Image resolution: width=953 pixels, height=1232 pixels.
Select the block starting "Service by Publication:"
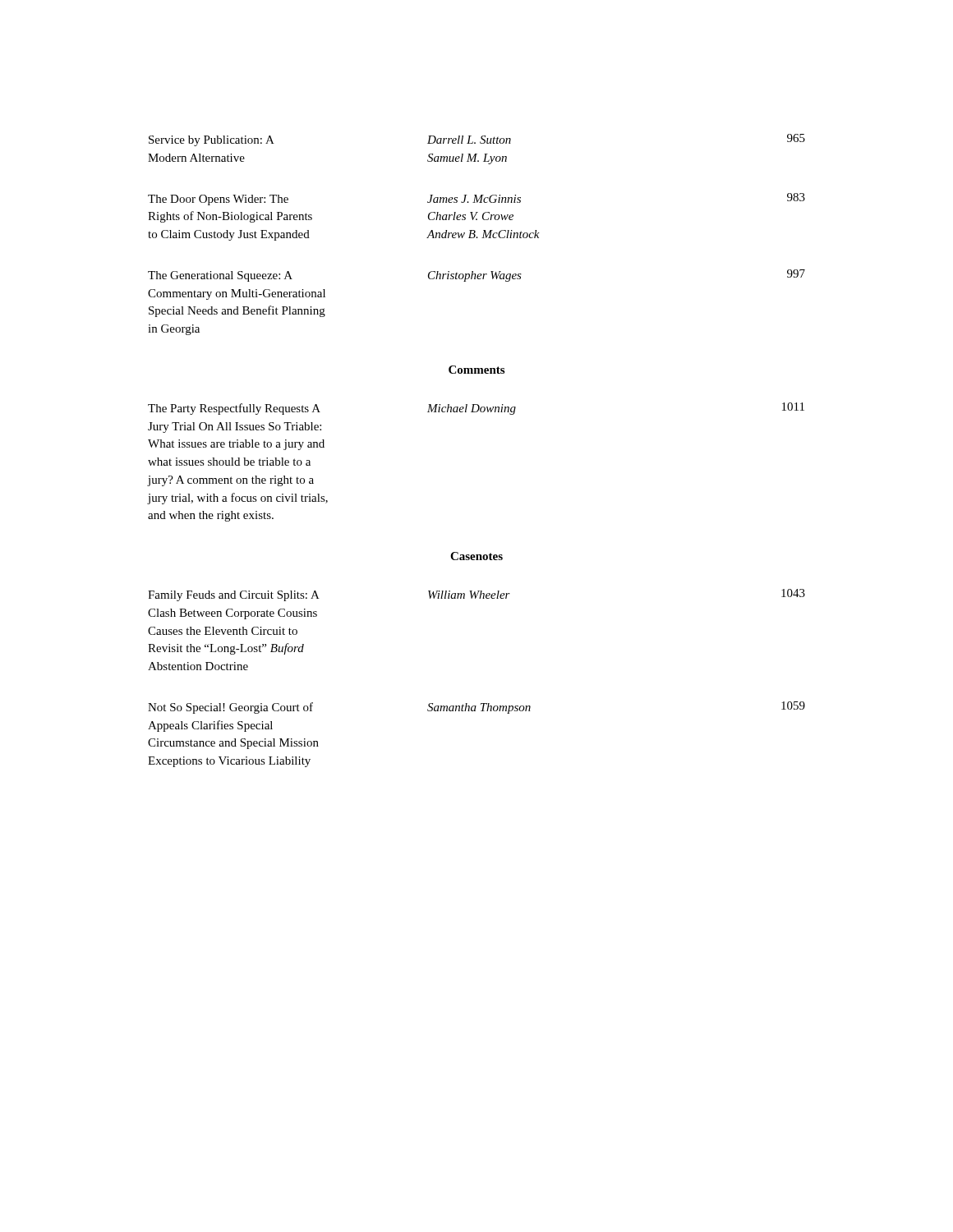click(476, 149)
